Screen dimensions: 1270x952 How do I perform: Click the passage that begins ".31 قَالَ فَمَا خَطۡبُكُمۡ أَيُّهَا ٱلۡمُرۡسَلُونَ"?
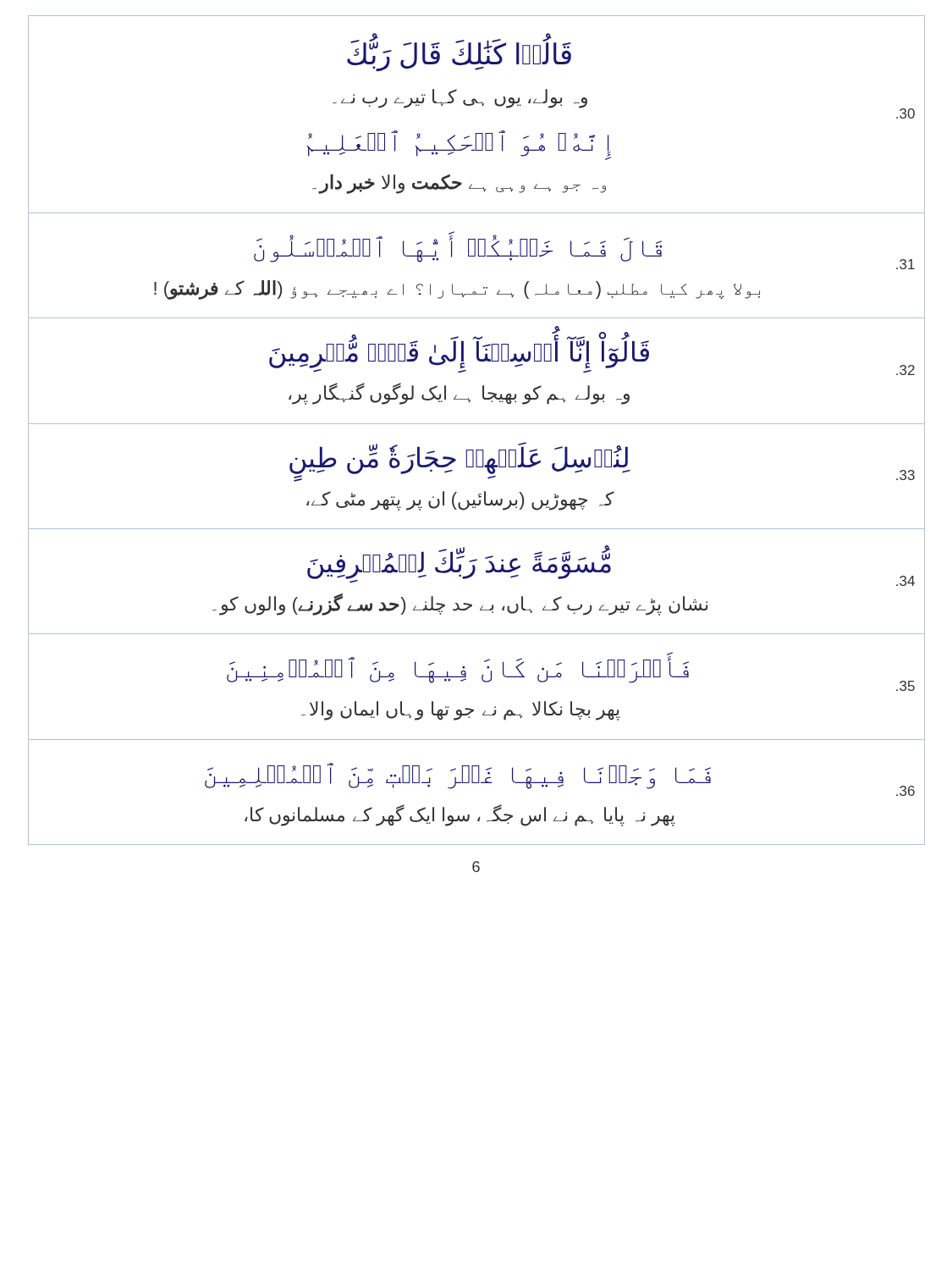click(x=476, y=265)
